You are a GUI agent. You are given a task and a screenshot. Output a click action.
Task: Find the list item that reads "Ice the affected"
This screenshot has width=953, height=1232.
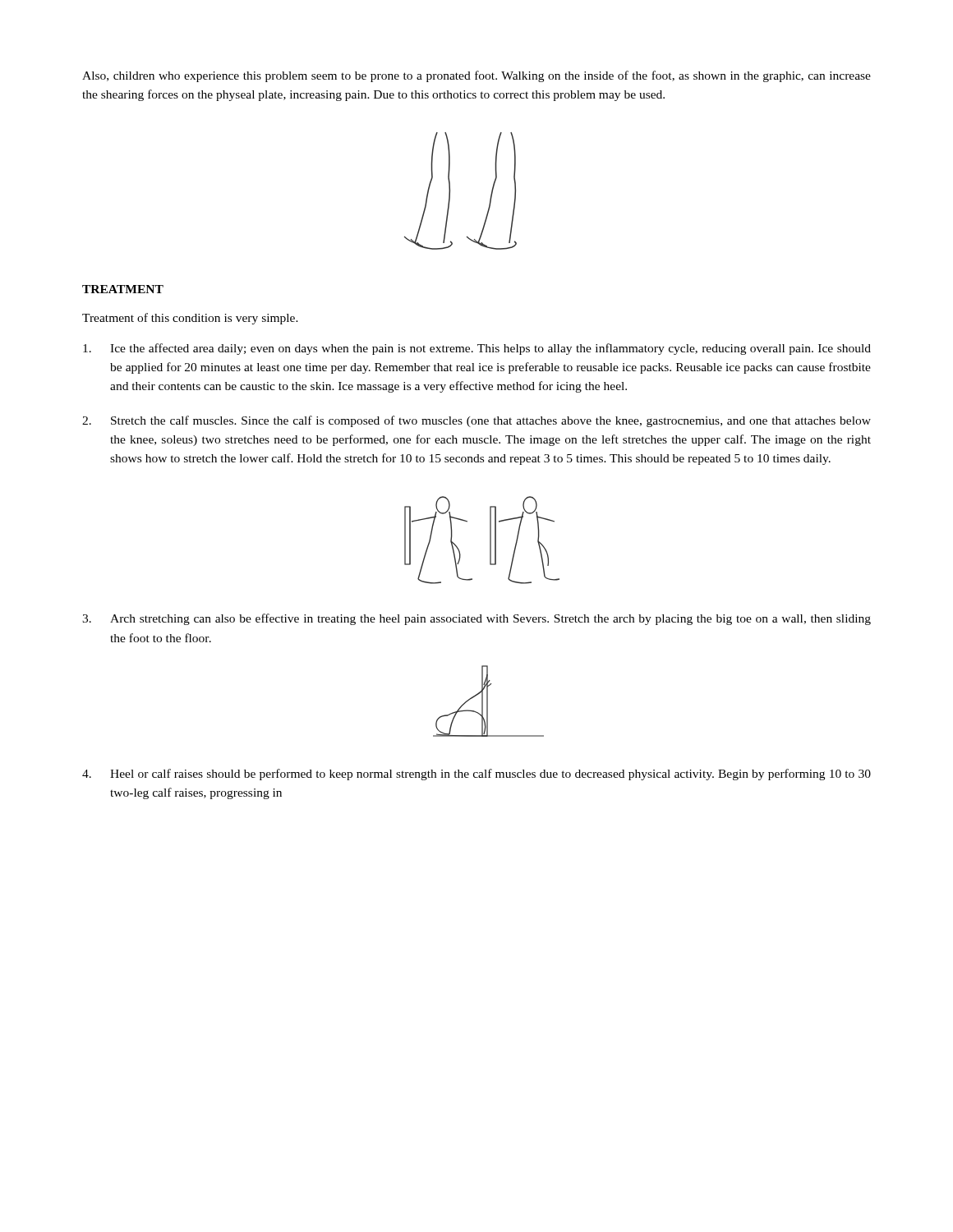click(x=476, y=367)
